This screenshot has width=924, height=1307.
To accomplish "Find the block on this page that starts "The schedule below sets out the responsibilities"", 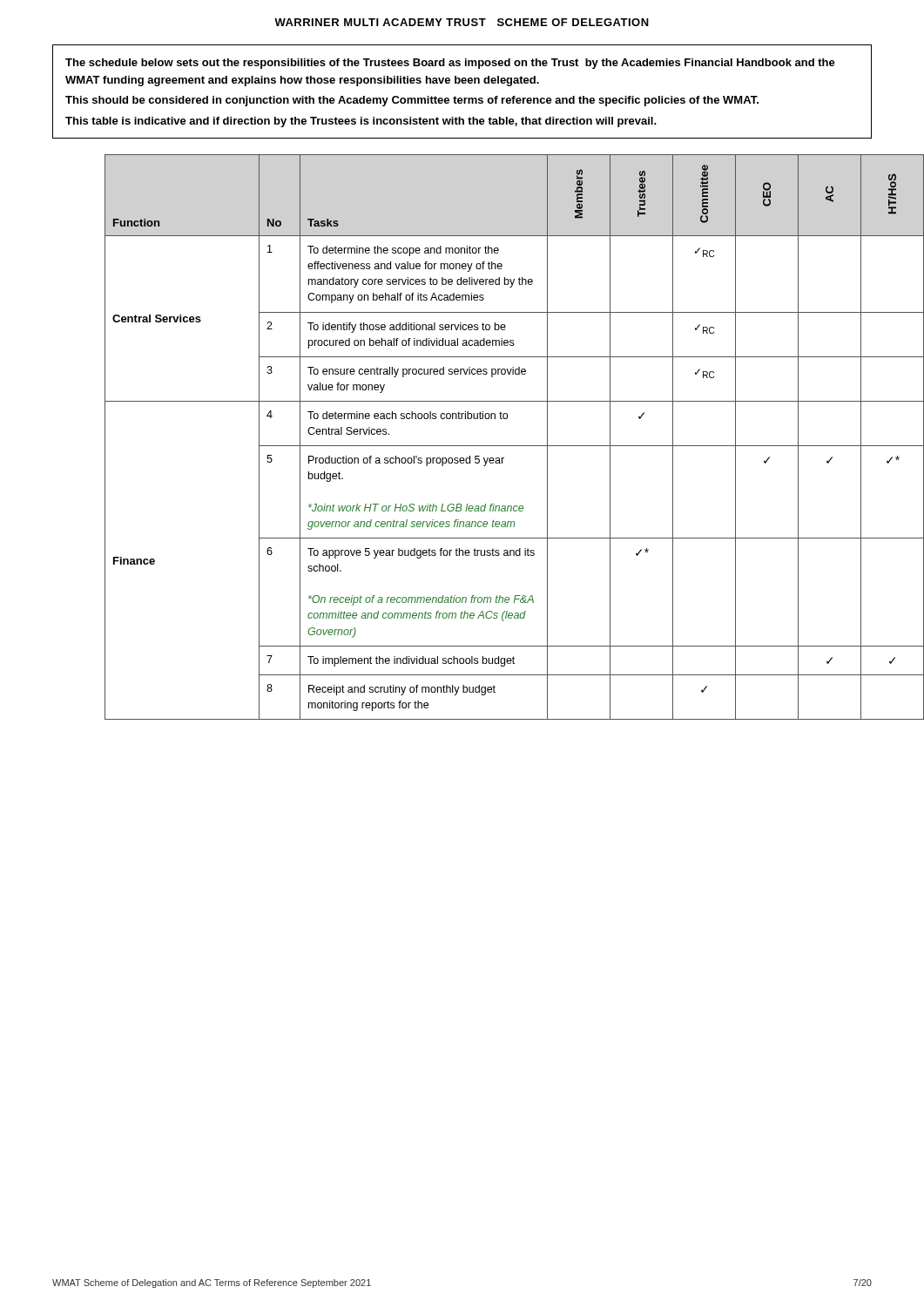I will (x=462, y=91).
